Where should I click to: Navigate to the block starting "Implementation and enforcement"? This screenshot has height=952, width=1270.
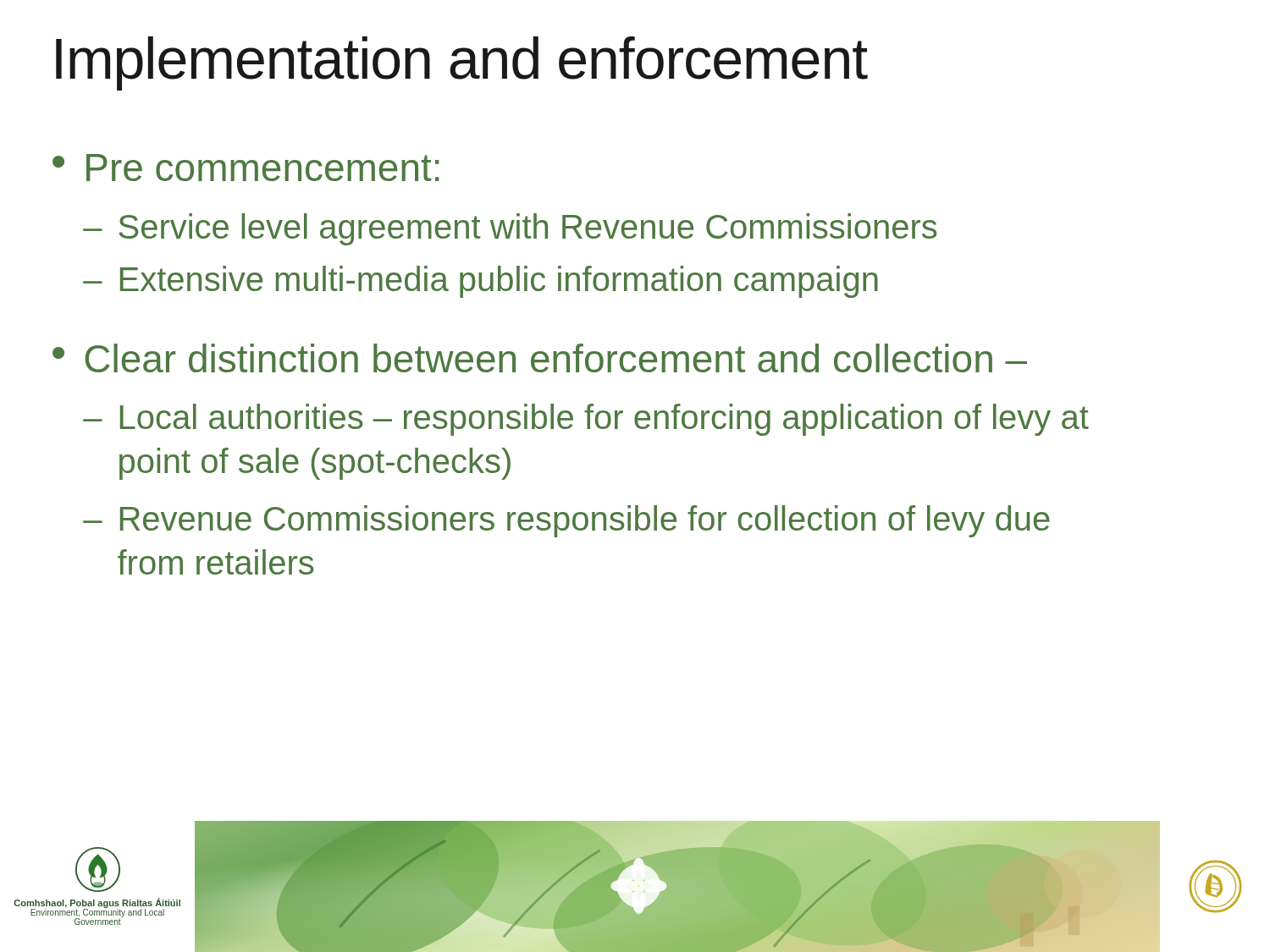[635, 59]
